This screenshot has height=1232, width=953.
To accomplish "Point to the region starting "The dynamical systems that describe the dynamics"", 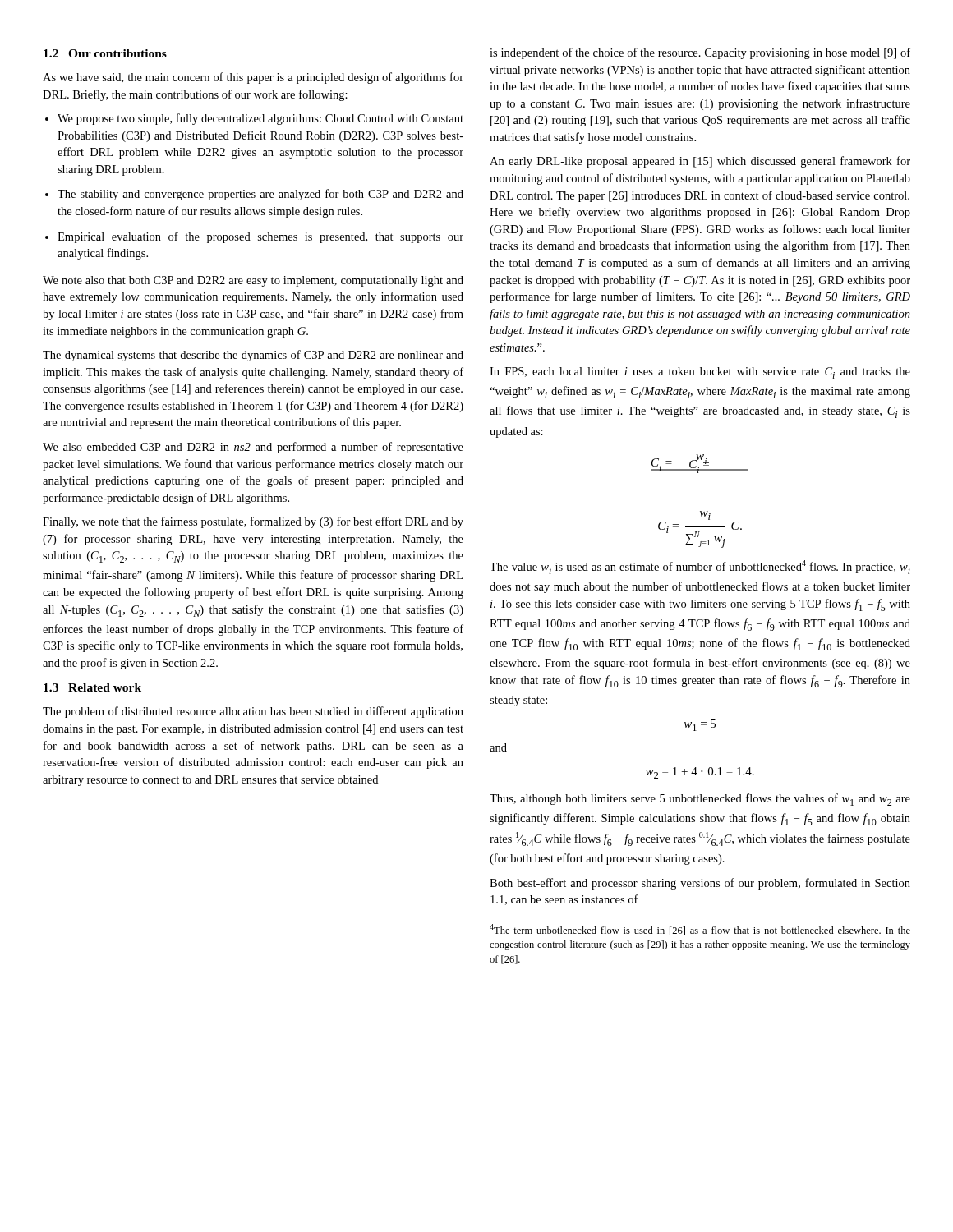I will (253, 389).
